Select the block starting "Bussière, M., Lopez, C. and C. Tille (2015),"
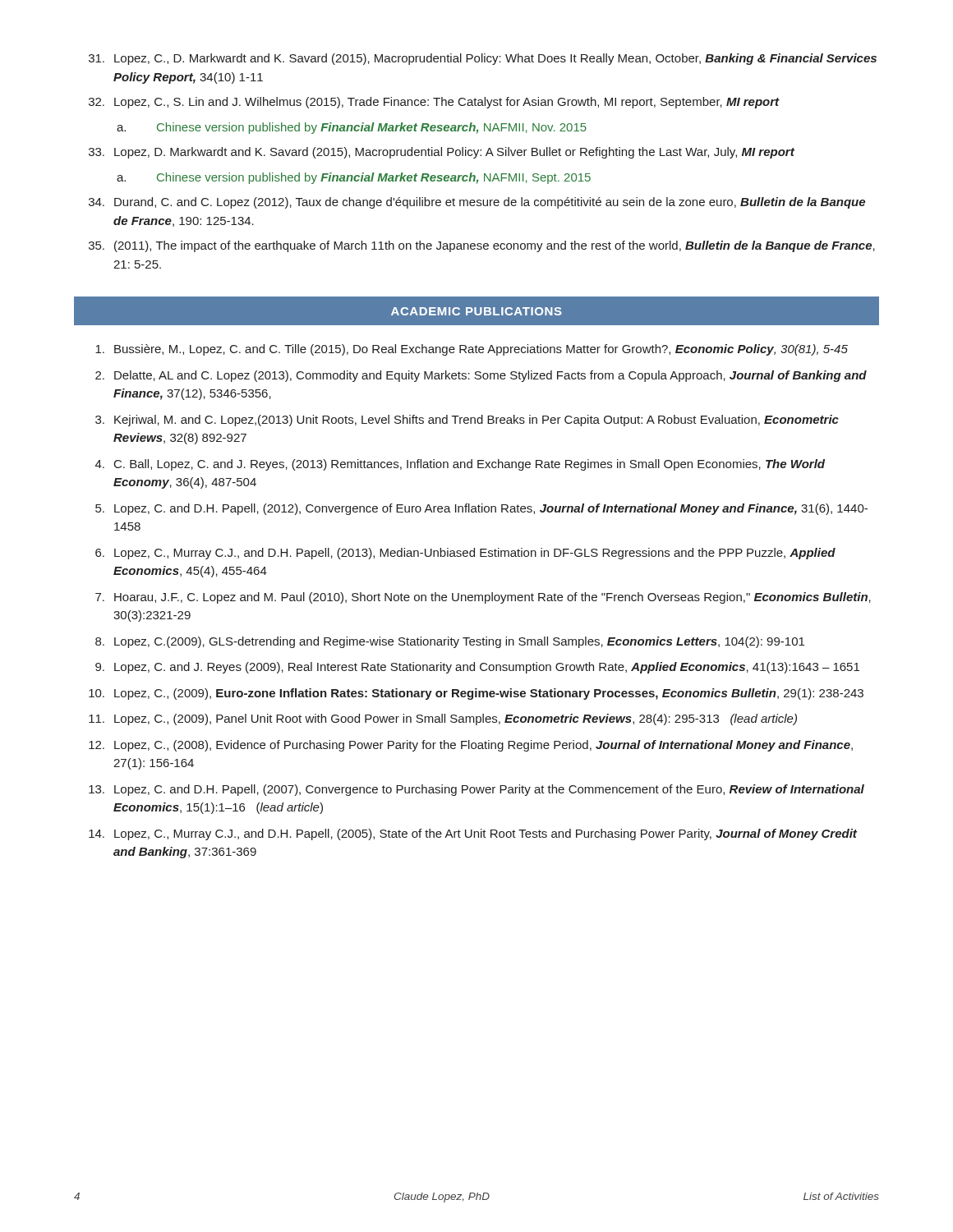Image resolution: width=953 pixels, height=1232 pixels. tap(476, 349)
